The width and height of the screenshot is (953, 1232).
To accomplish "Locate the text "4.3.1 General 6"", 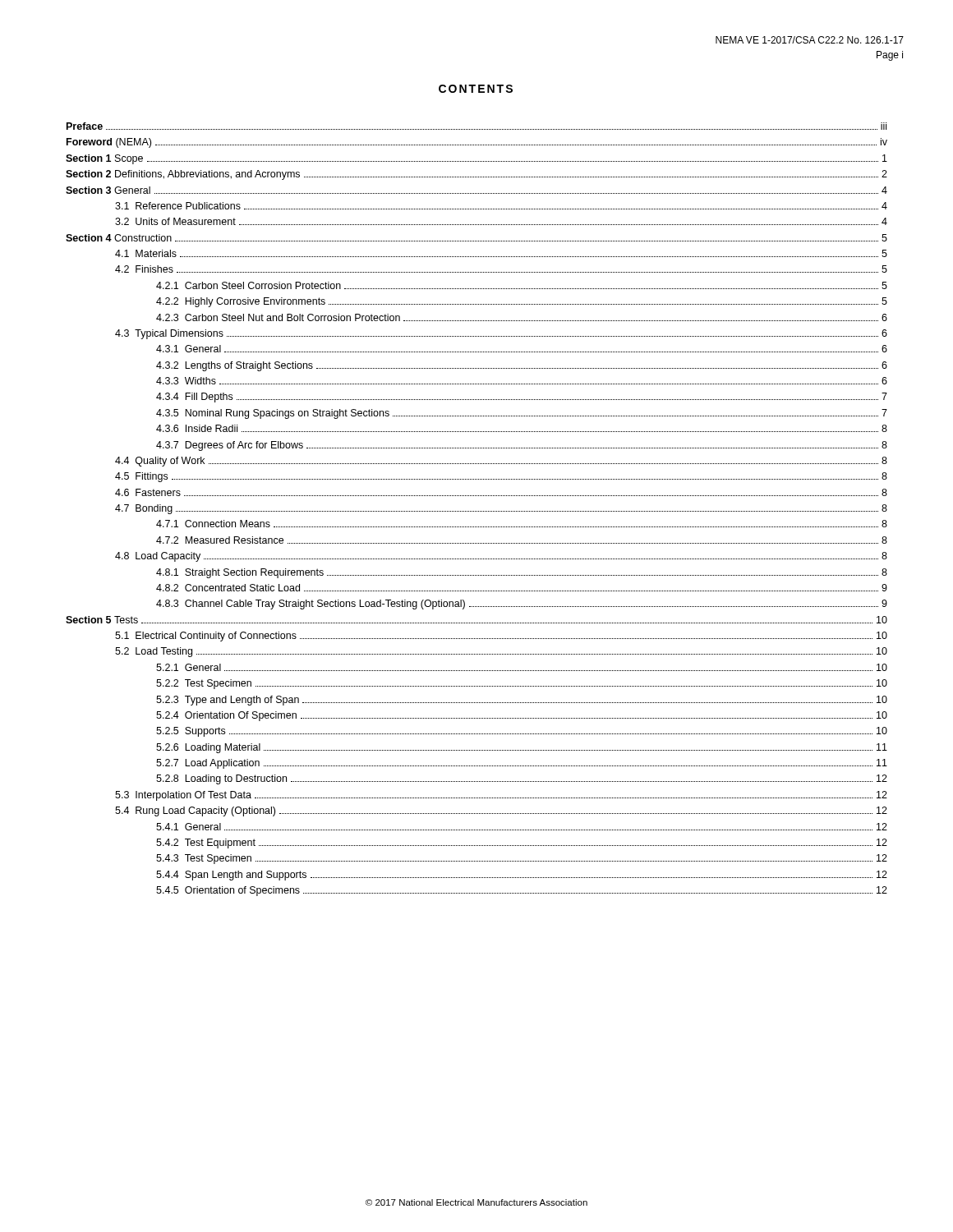I will [522, 350].
